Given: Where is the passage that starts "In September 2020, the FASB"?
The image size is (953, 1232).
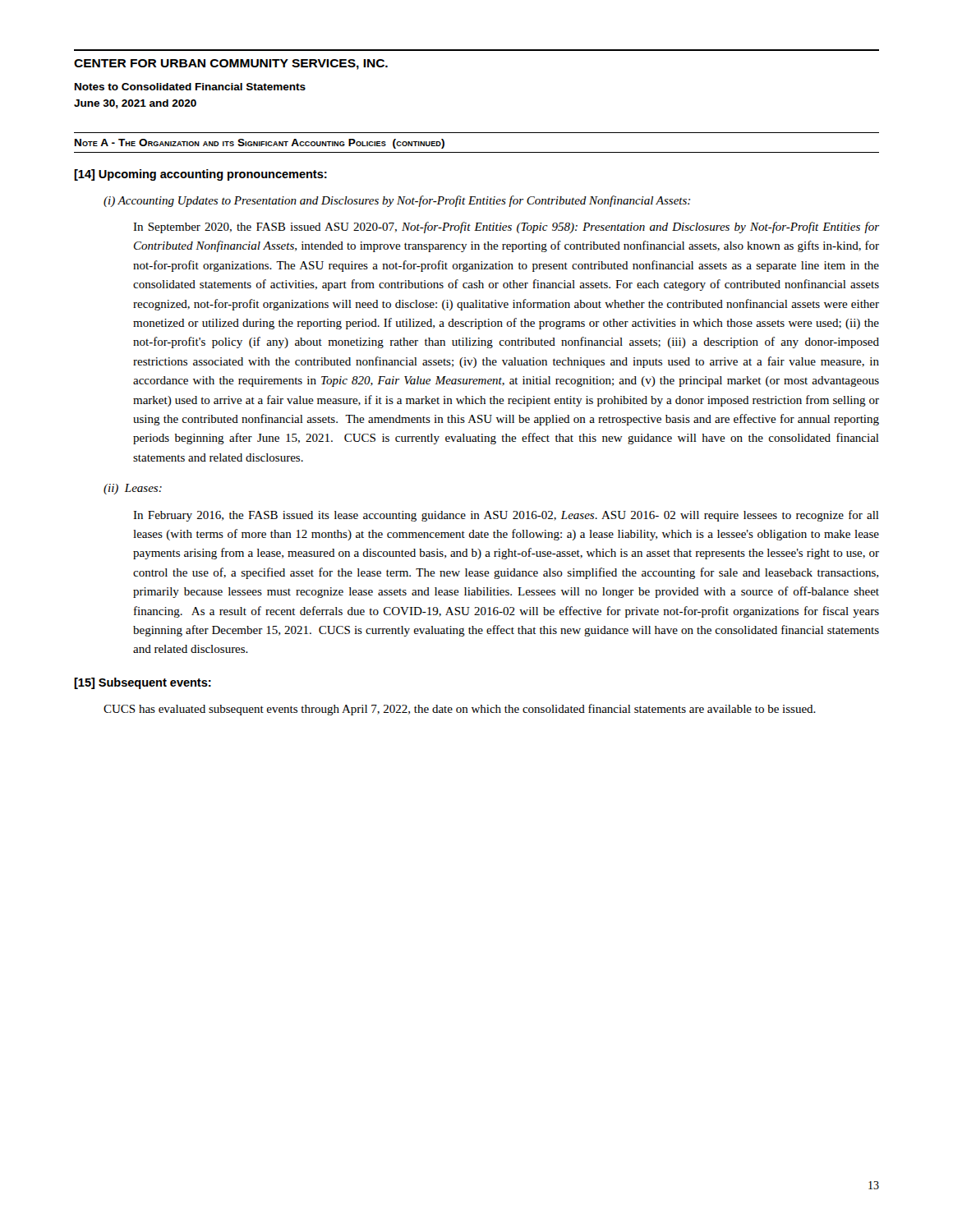Looking at the screenshot, I should pos(506,342).
